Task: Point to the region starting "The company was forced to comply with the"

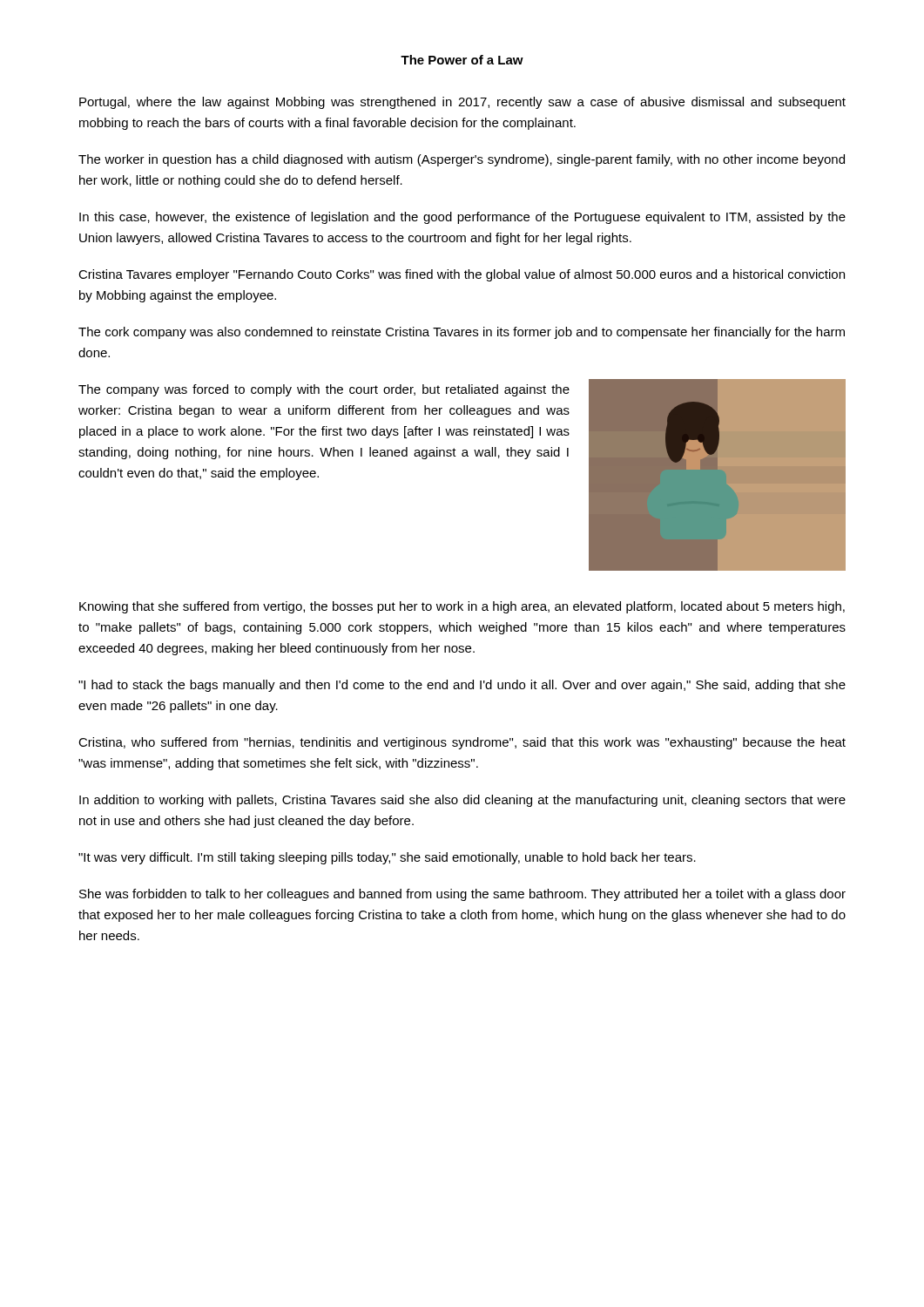Action: coord(324,431)
